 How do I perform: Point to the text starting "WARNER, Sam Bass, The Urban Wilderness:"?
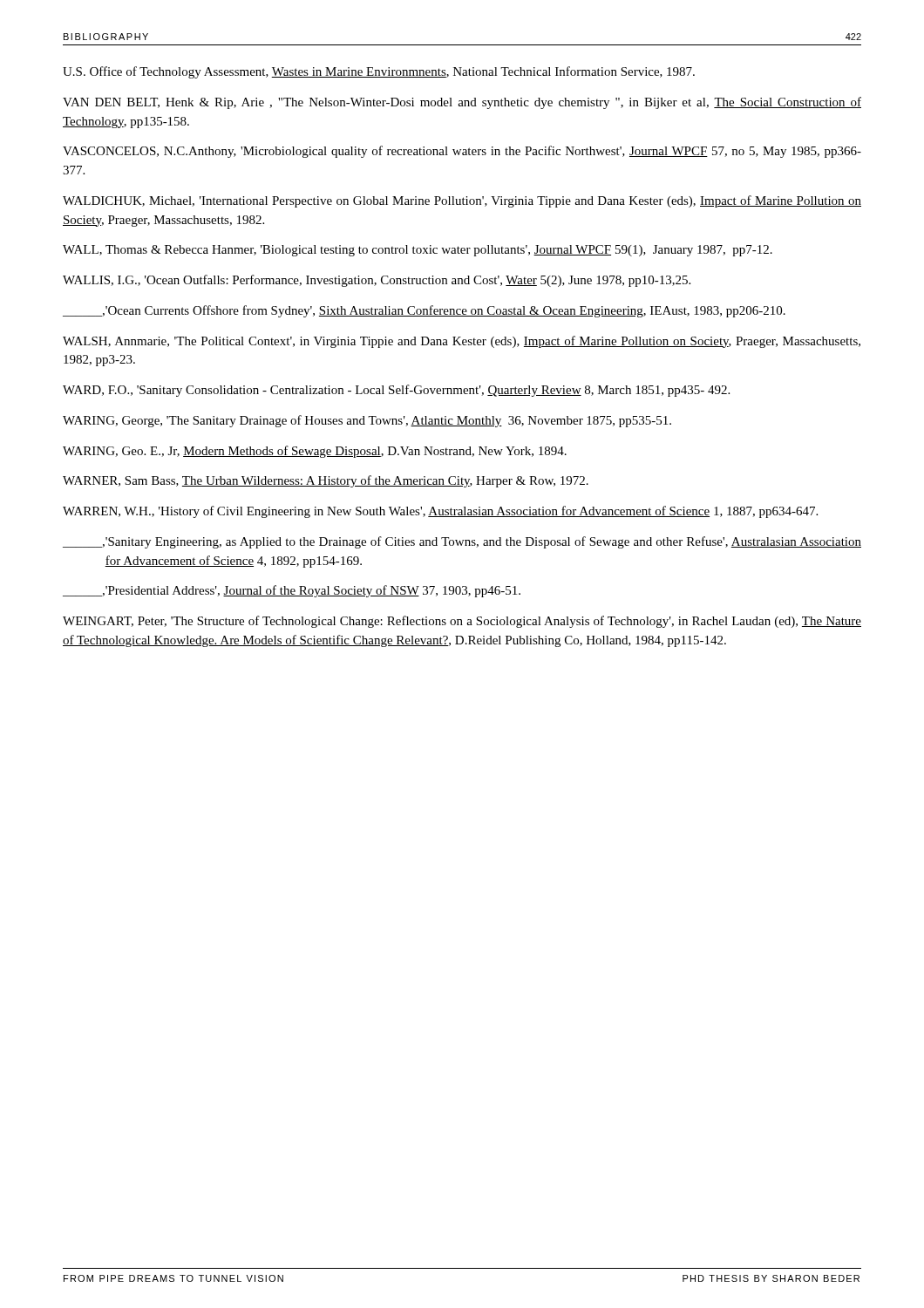[x=462, y=481]
